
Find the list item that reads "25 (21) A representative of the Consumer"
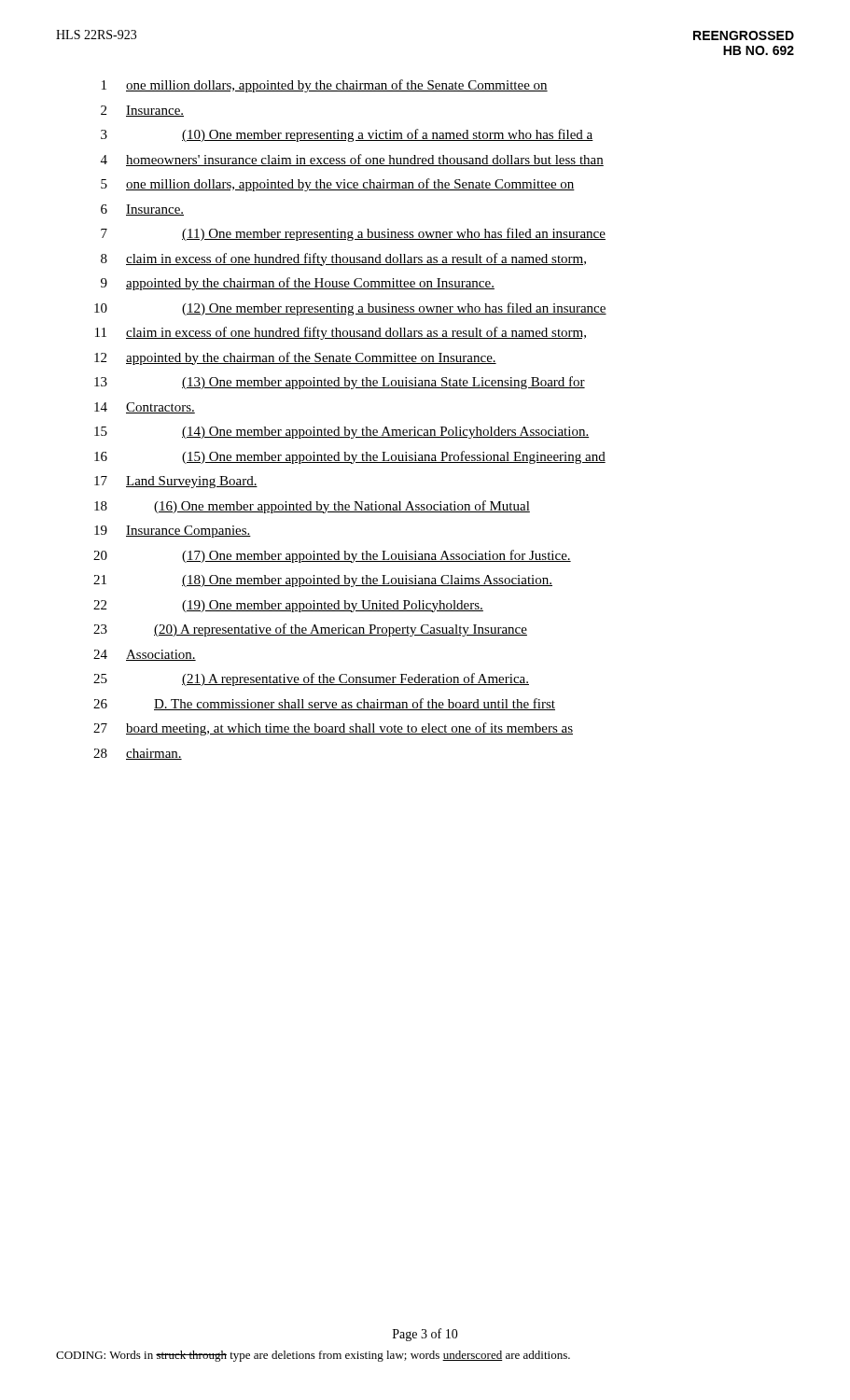pos(425,679)
